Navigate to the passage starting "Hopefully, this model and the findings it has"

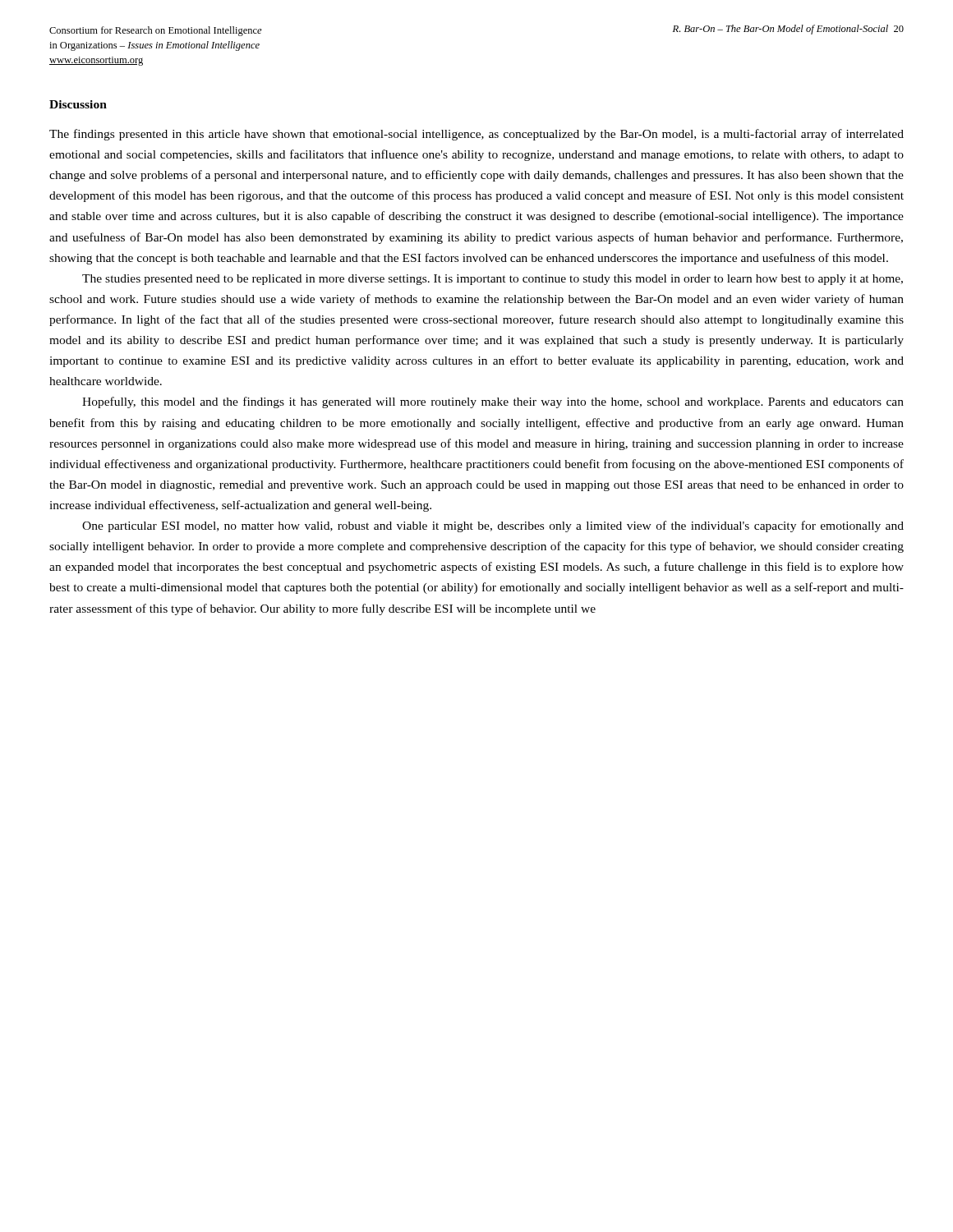pos(476,453)
